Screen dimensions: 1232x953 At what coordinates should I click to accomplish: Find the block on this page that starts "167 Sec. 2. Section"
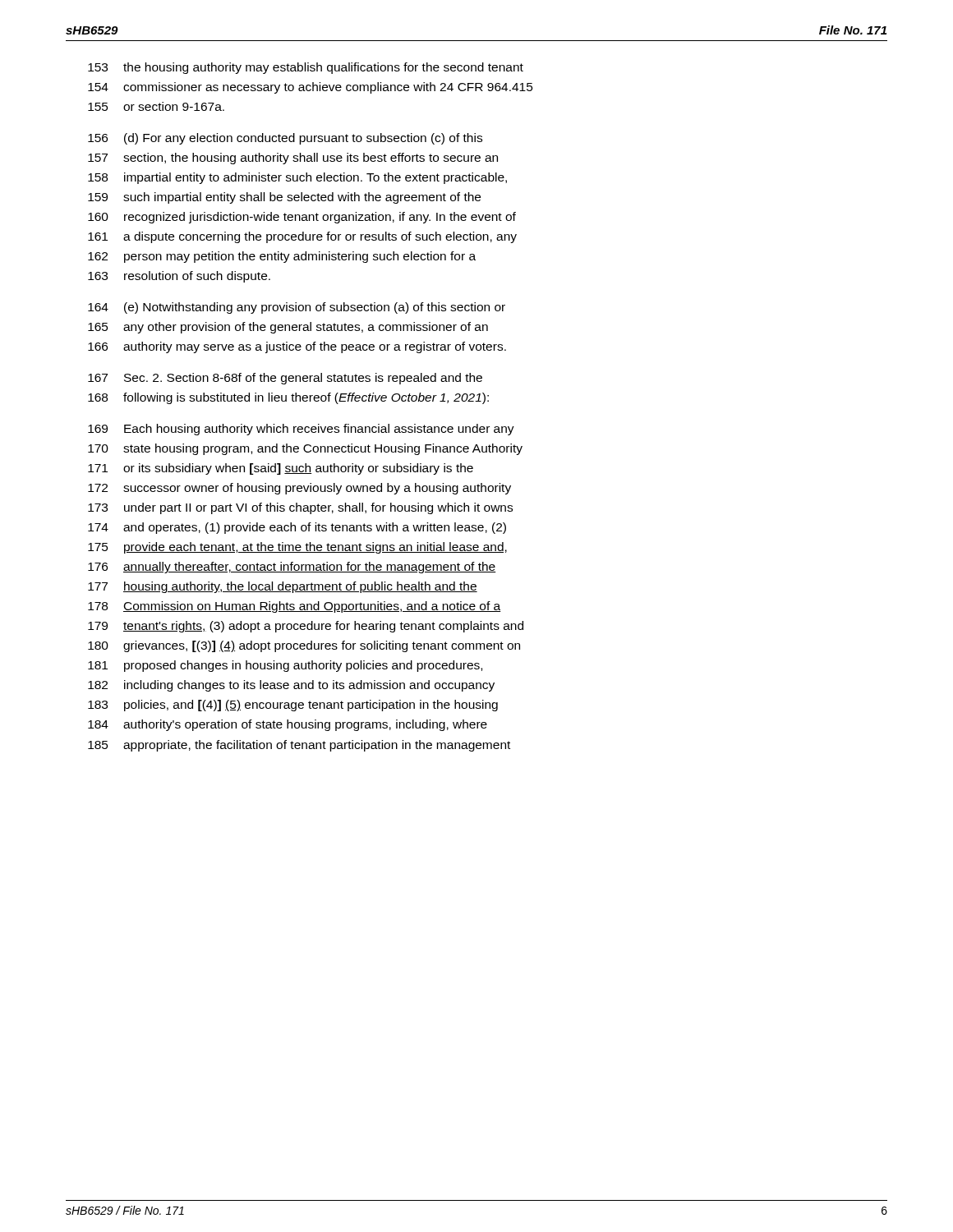(476, 388)
